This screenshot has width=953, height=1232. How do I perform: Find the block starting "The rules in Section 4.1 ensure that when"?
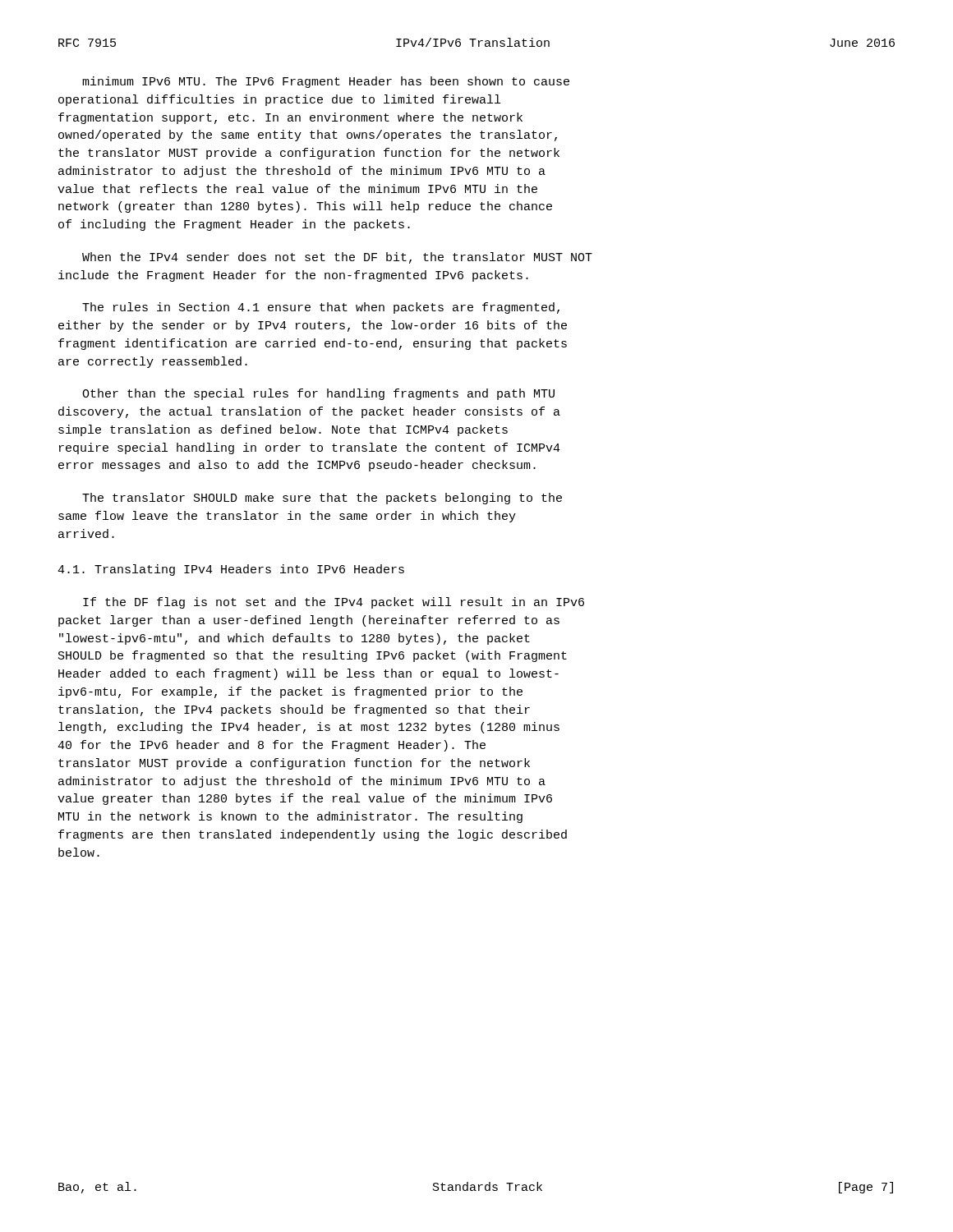(313, 335)
